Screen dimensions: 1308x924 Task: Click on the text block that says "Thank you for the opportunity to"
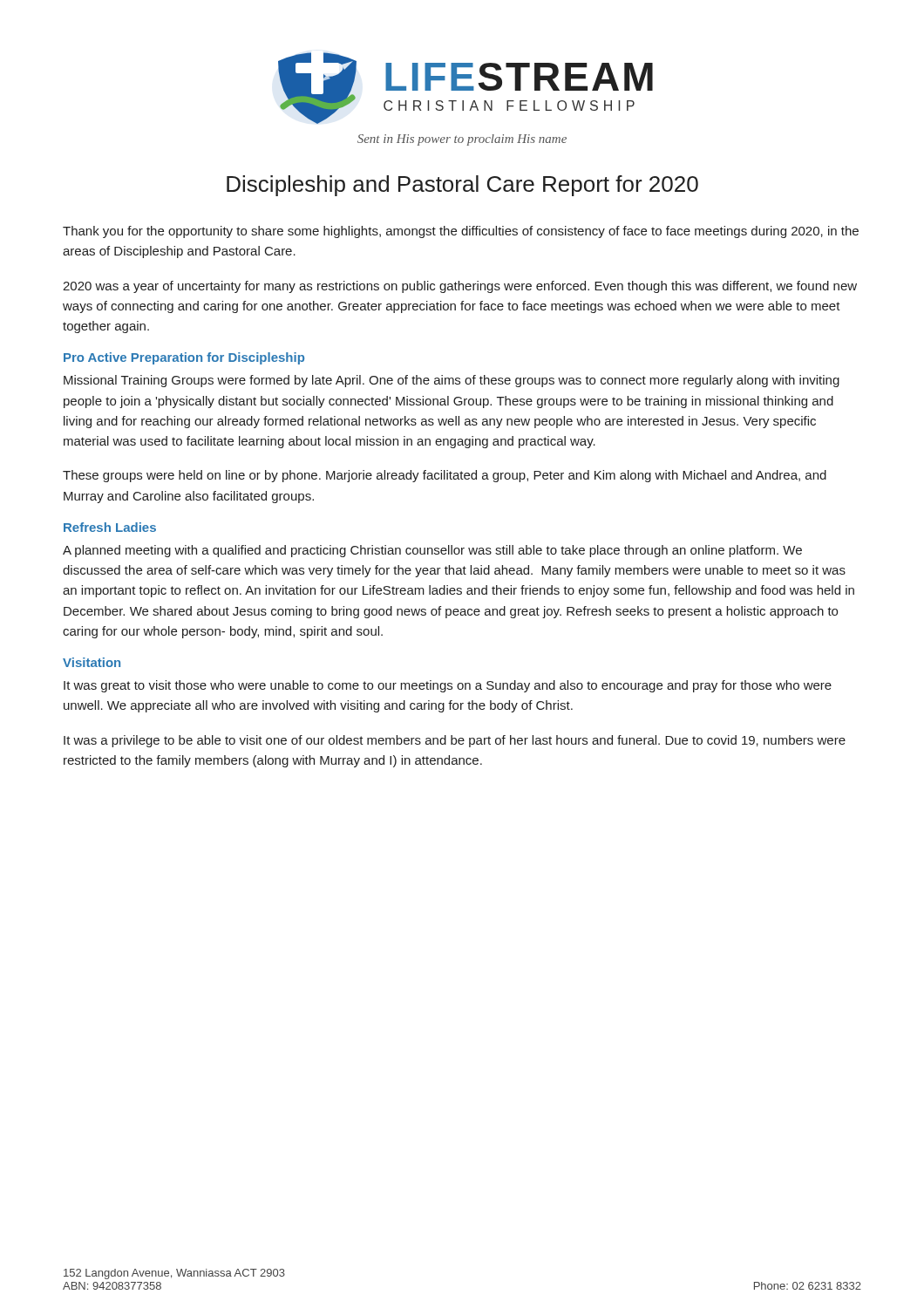point(461,241)
